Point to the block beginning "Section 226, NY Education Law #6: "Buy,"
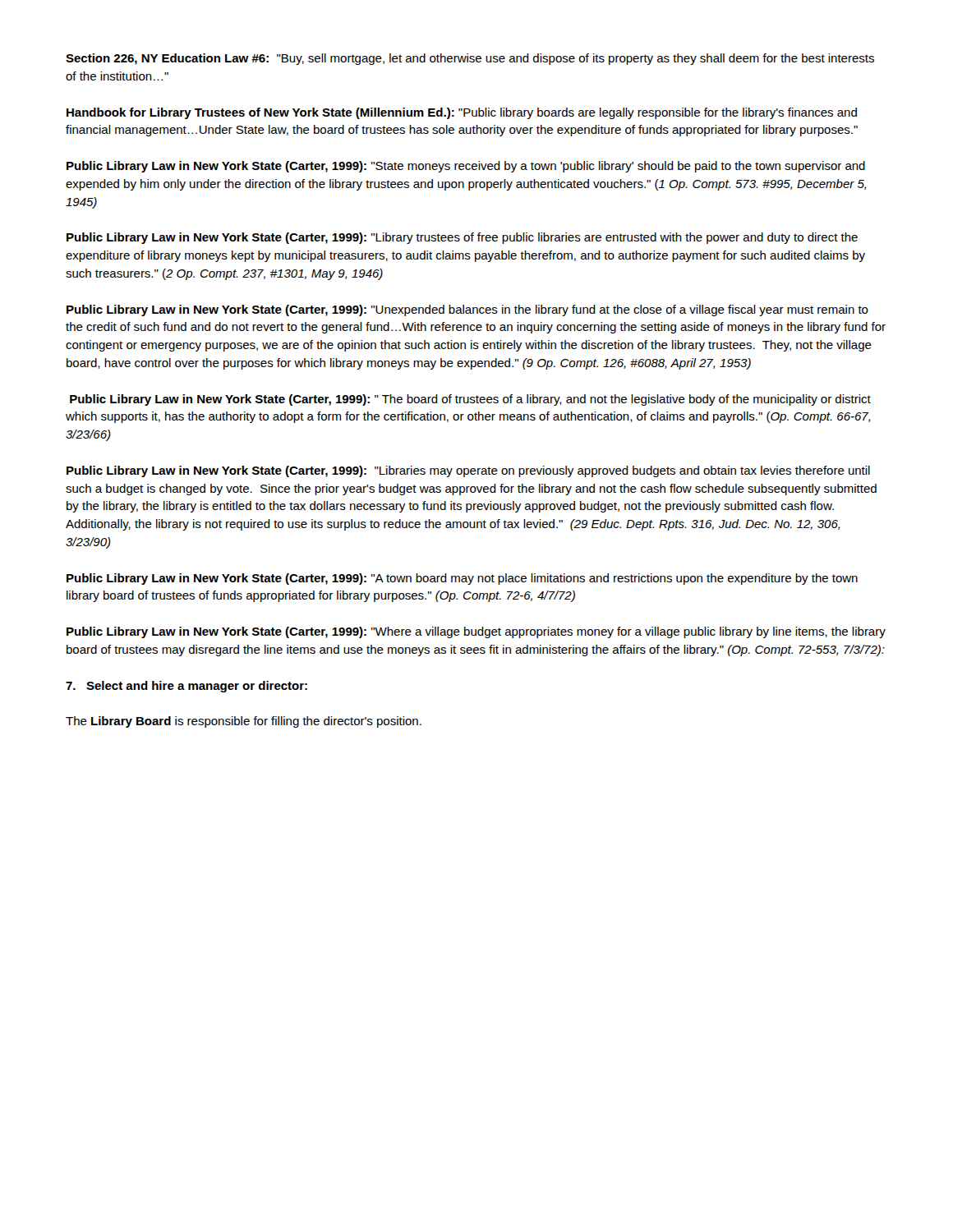953x1232 pixels. pos(470,67)
